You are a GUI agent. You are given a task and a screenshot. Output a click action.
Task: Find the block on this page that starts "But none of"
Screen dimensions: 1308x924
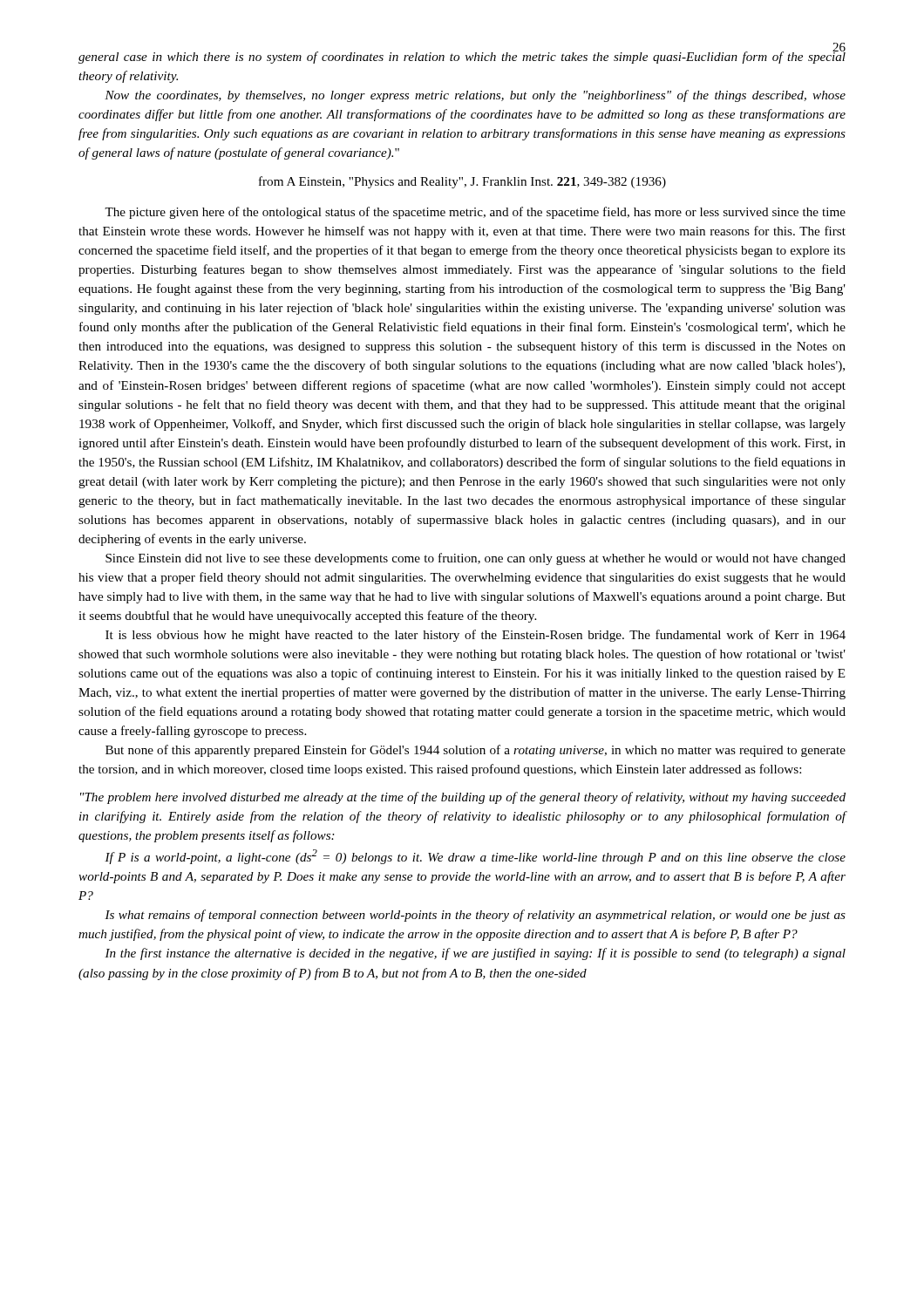(462, 760)
